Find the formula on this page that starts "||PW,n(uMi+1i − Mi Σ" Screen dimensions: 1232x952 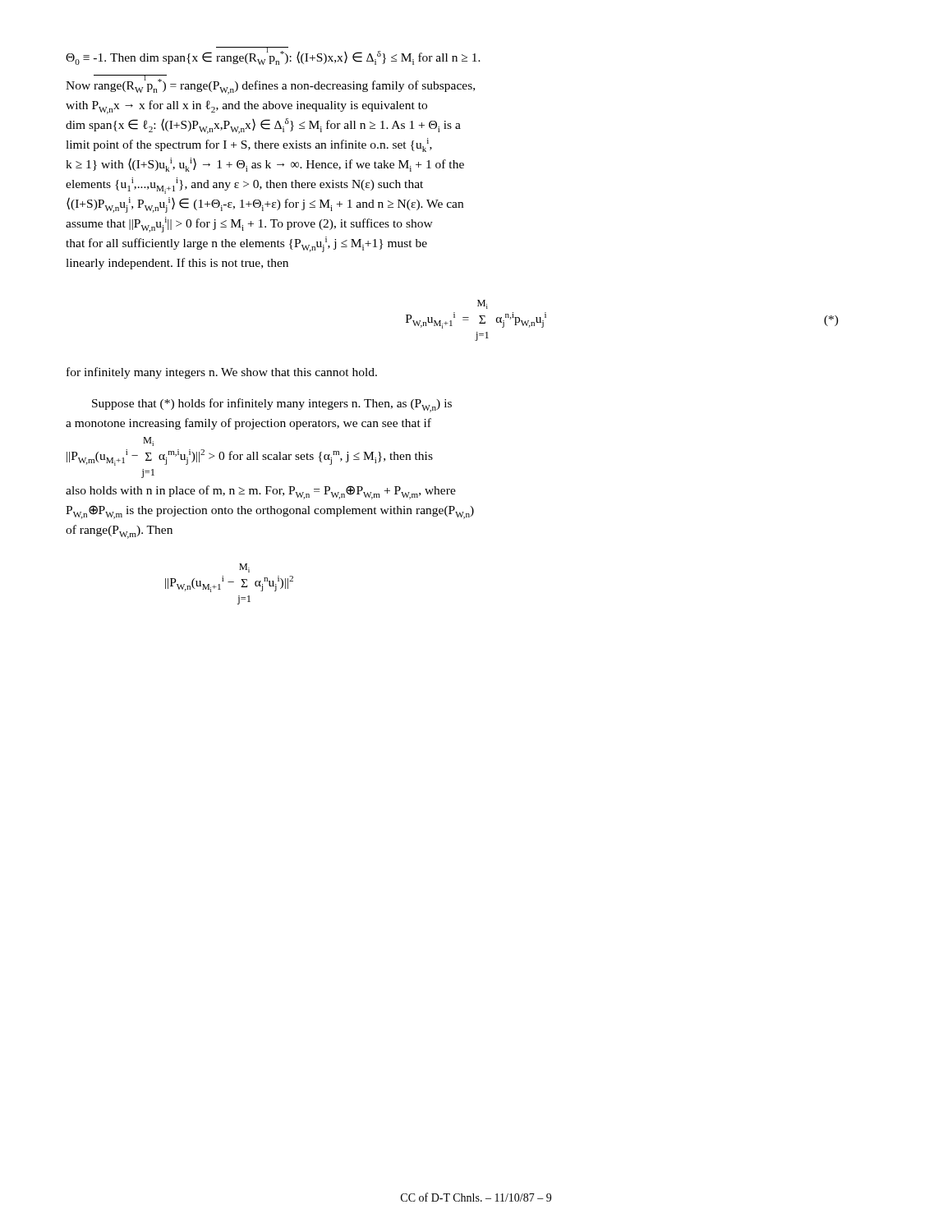(229, 583)
